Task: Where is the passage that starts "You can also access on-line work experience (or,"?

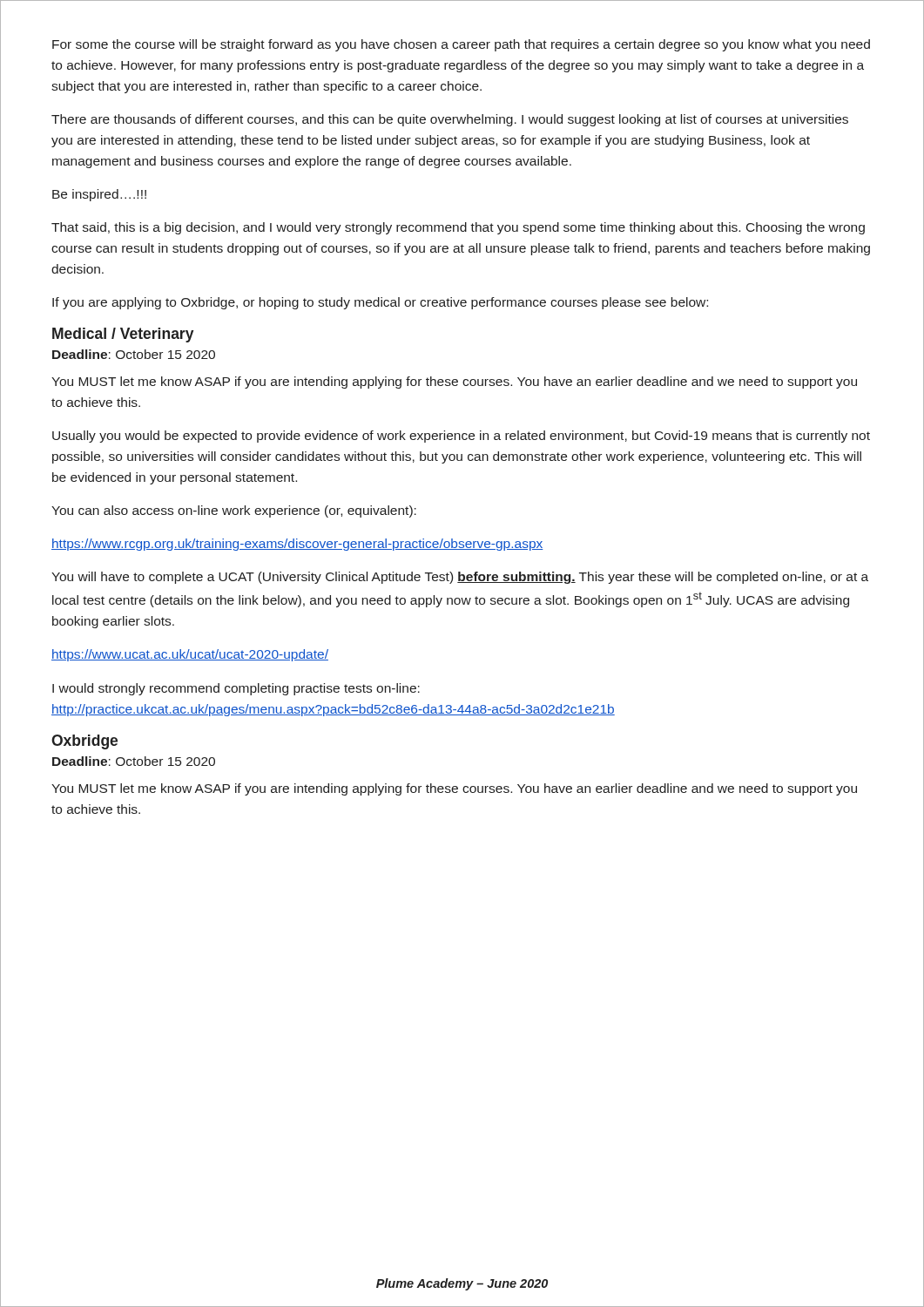Action: (234, 510)
